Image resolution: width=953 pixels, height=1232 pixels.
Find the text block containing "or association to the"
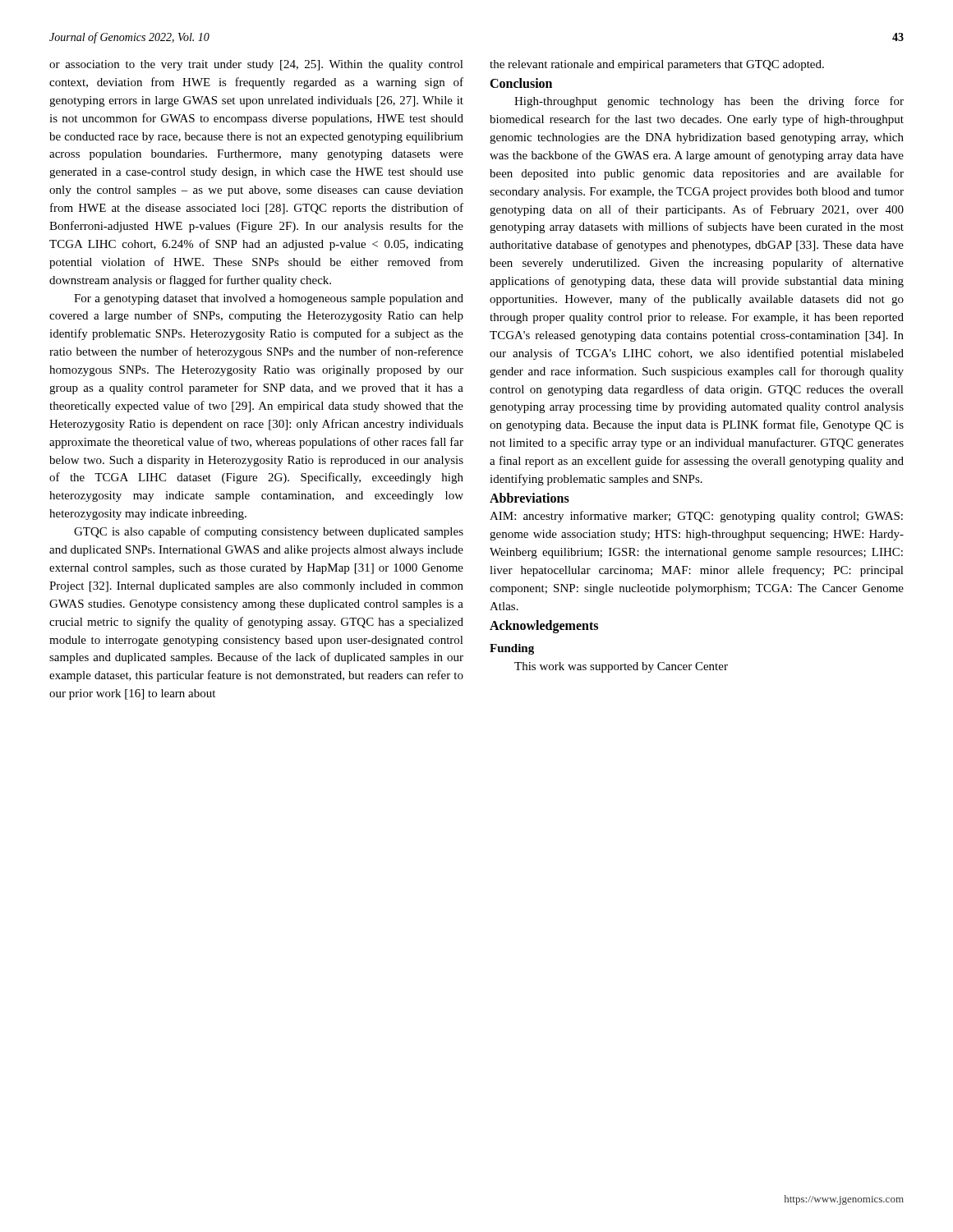click(256, 173)
